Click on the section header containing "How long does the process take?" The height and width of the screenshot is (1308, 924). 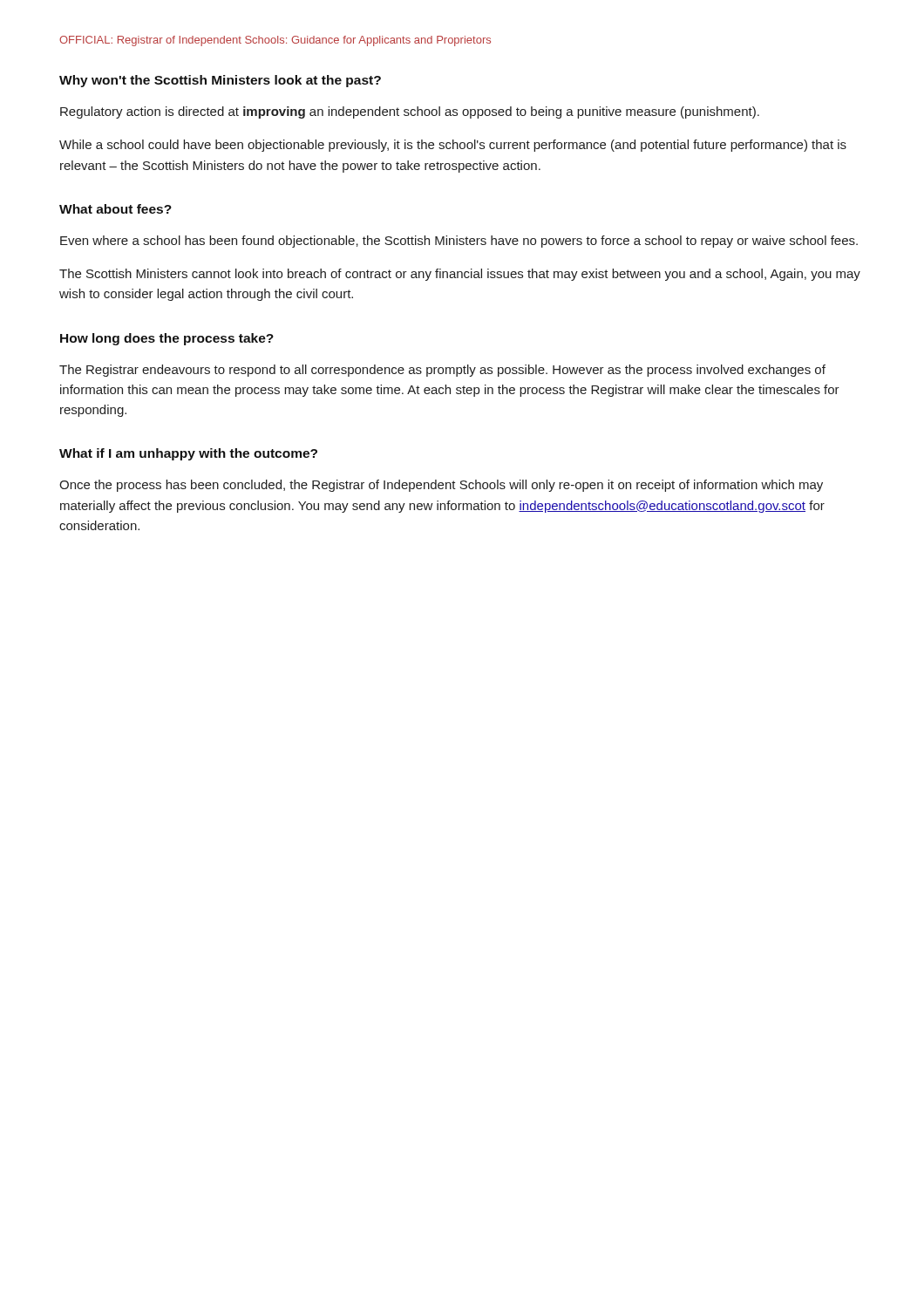tap(167, 339)
